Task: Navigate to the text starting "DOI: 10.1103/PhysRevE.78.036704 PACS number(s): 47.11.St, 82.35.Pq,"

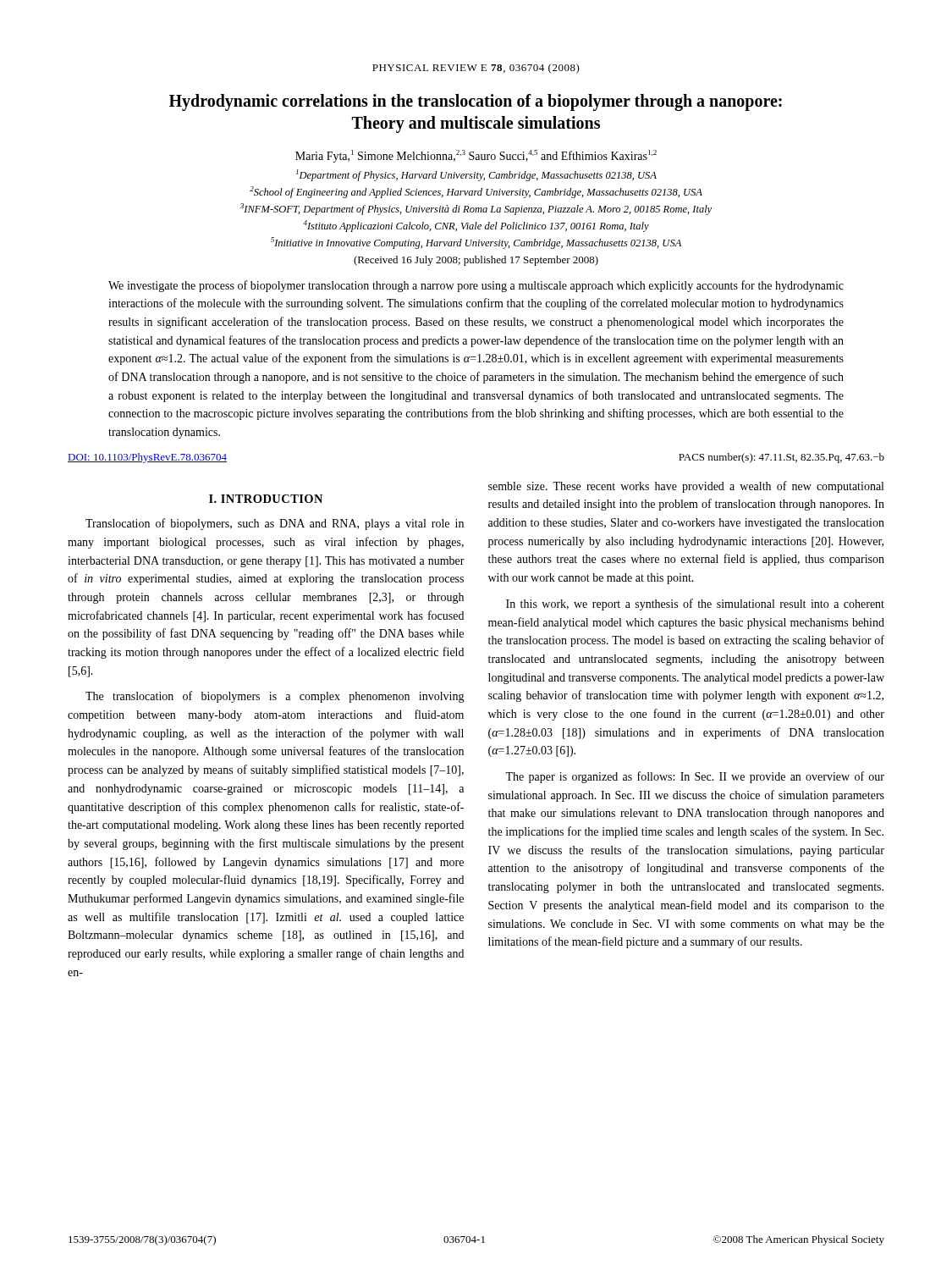Action: tap(147, 458)
